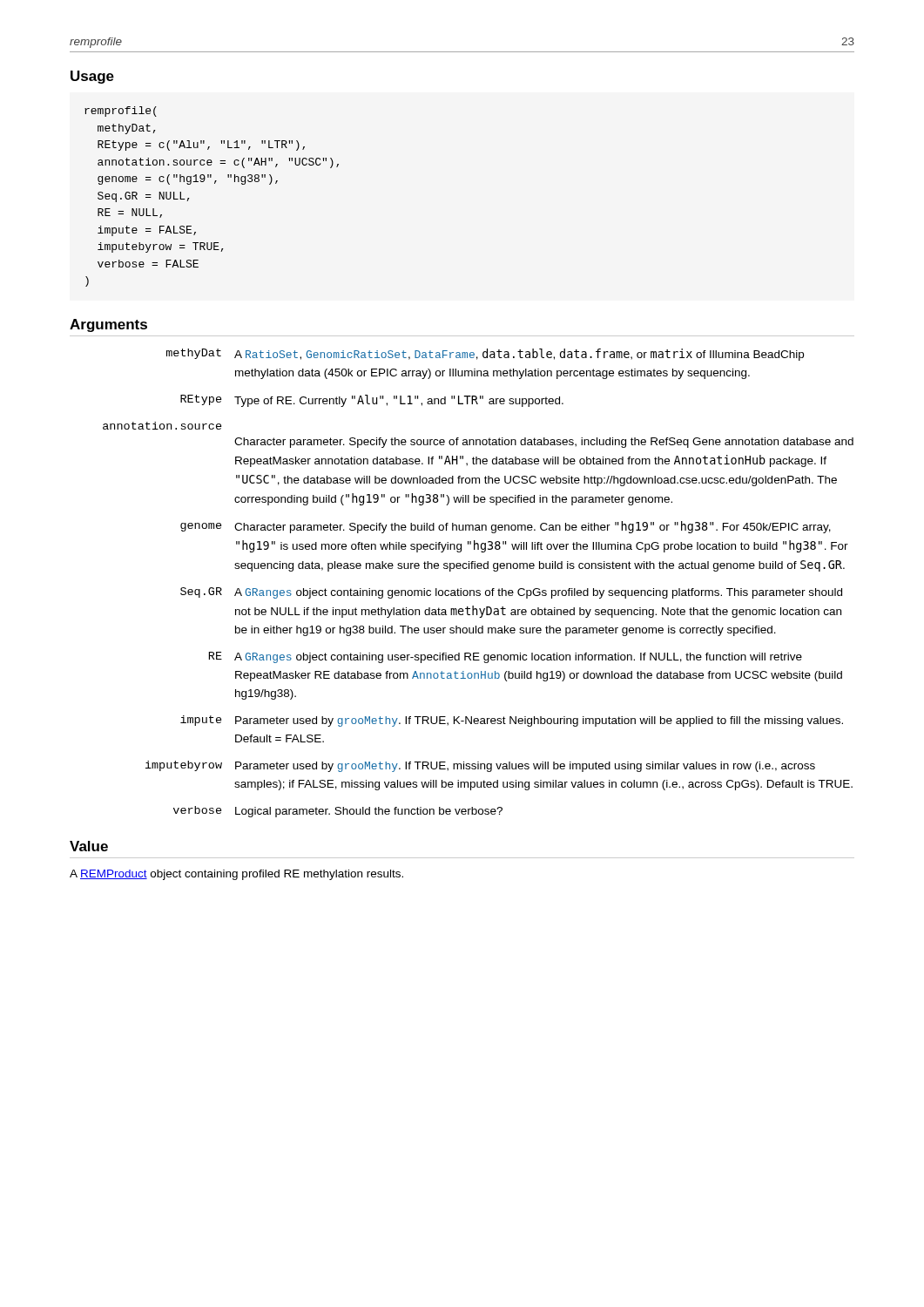Viewport: 924px width, 1307px height.
Task: Navigate to the region starting "imputebyrow Parameter used by grooMethy. If TRUE, missing"
Action: click(x=462, y=776)
